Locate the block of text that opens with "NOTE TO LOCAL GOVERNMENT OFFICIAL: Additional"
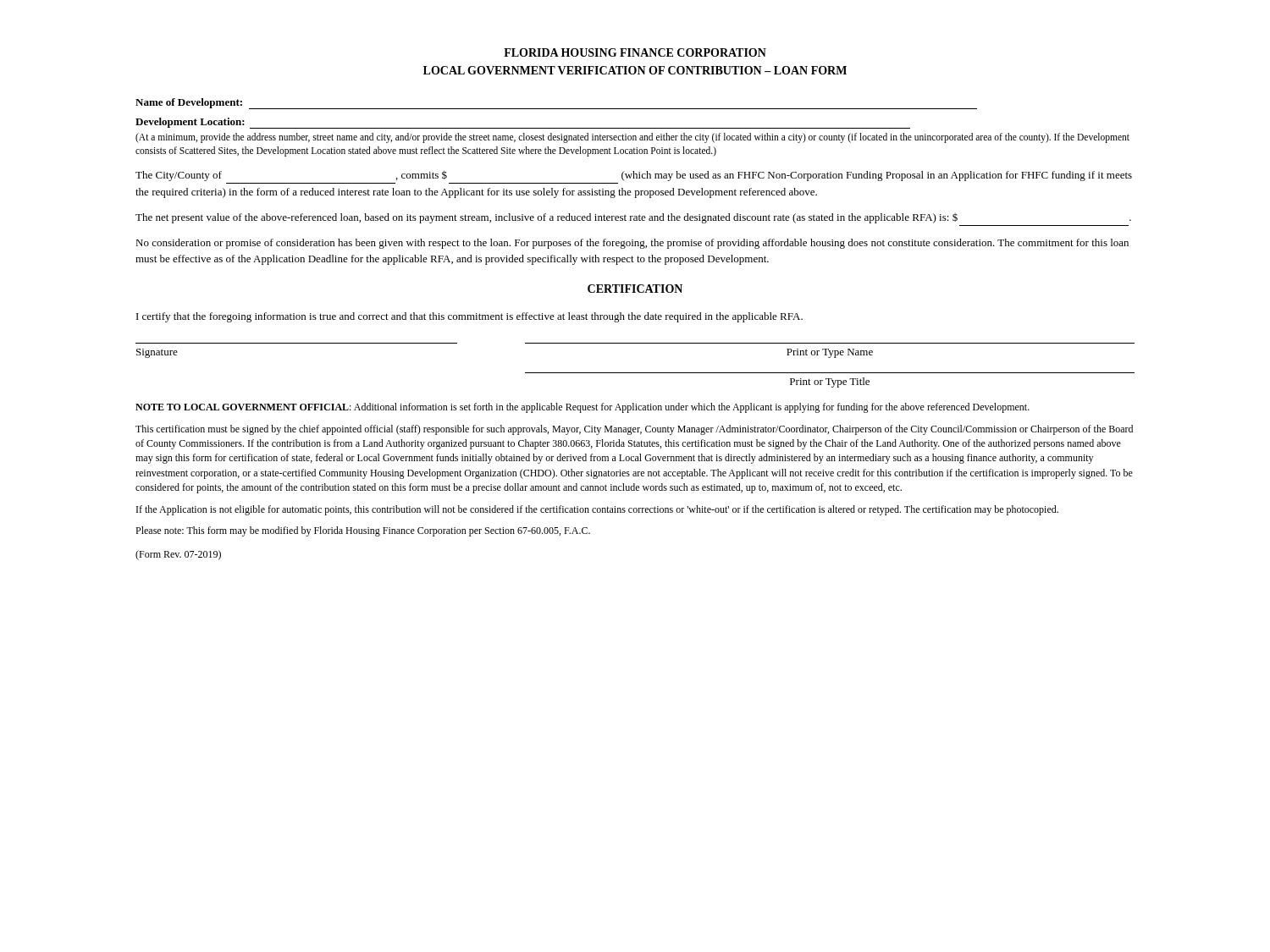The image size is (1270, 952). point(583,407)
